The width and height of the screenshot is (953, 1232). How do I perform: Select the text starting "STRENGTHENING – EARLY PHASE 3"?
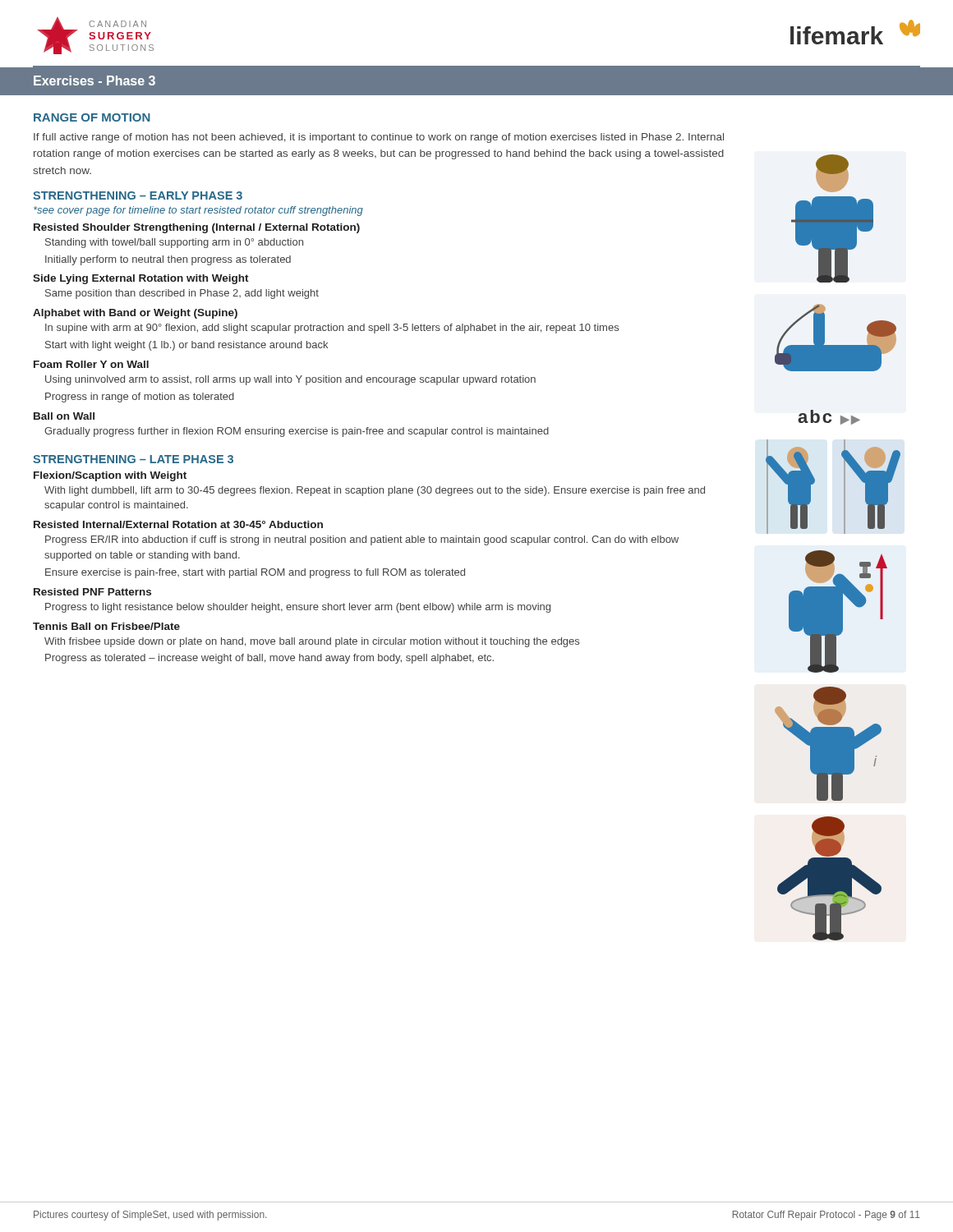[x=138, y=195]
